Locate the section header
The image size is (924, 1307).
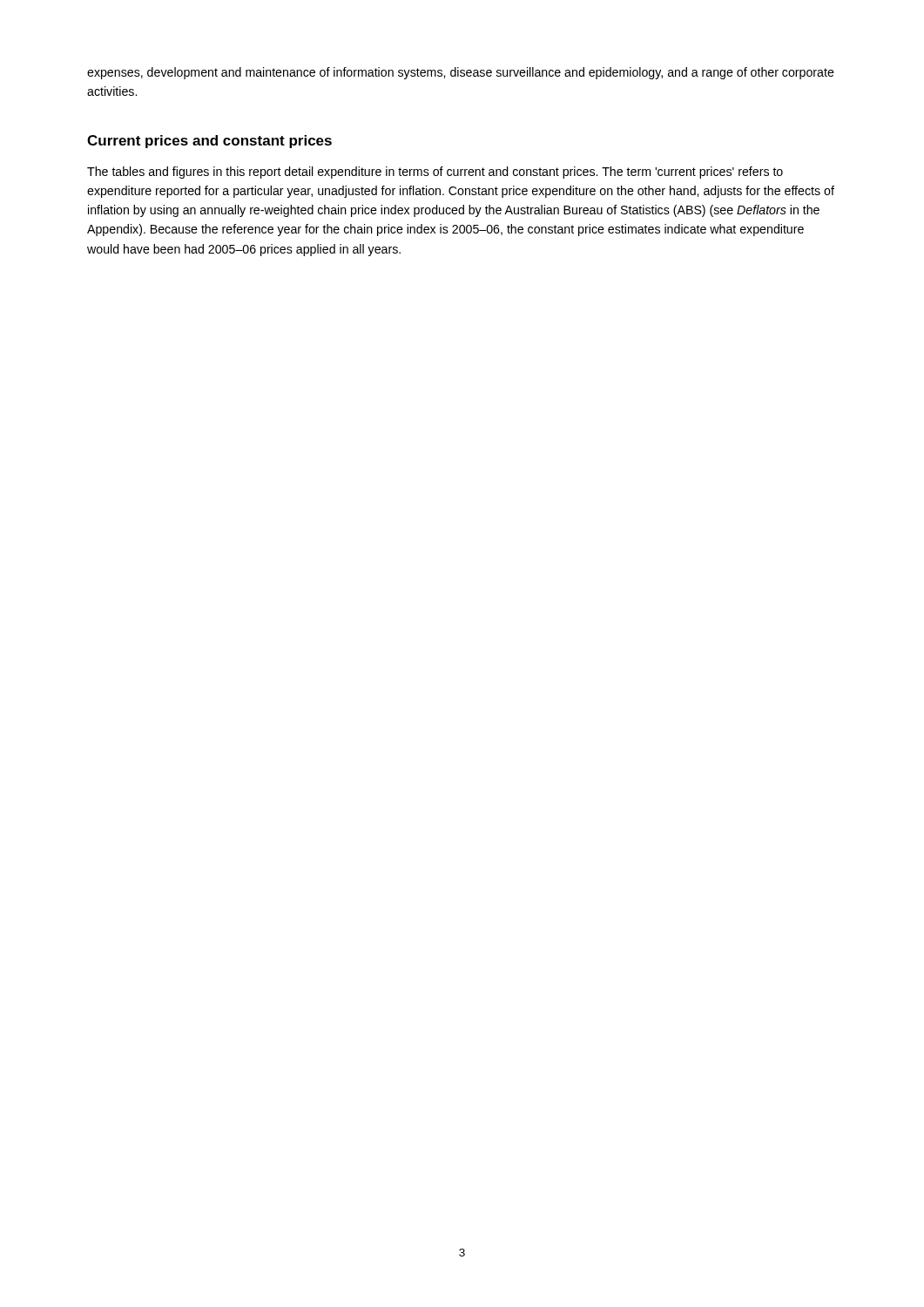(210, 141)
